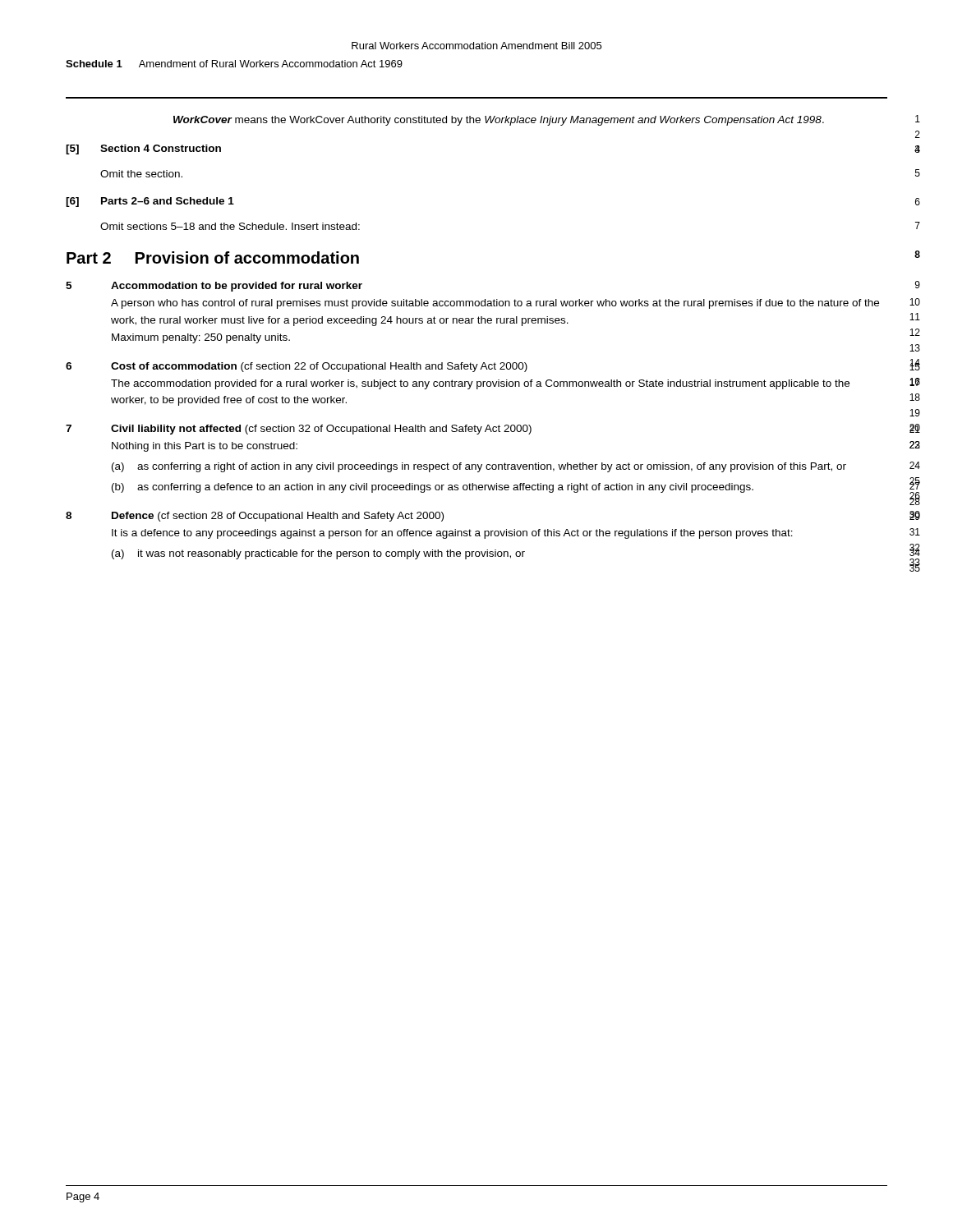Select the list item with the text "(b) as conferring a"
The height and width of the screenshot is (1232, 953).
point(499,488)
